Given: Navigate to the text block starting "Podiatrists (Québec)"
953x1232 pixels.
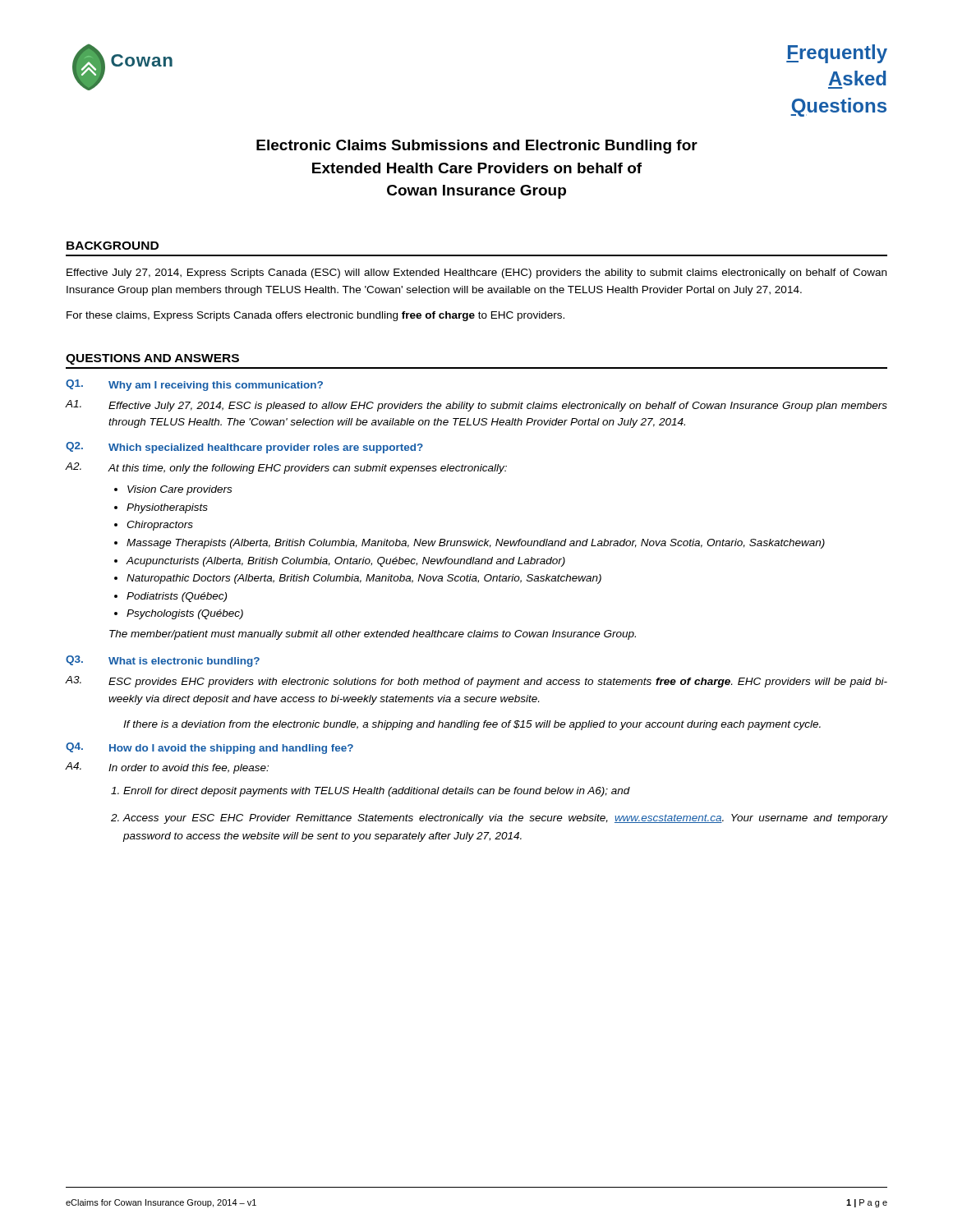Looking at the screenshot, I should click(x=177, y=596).
